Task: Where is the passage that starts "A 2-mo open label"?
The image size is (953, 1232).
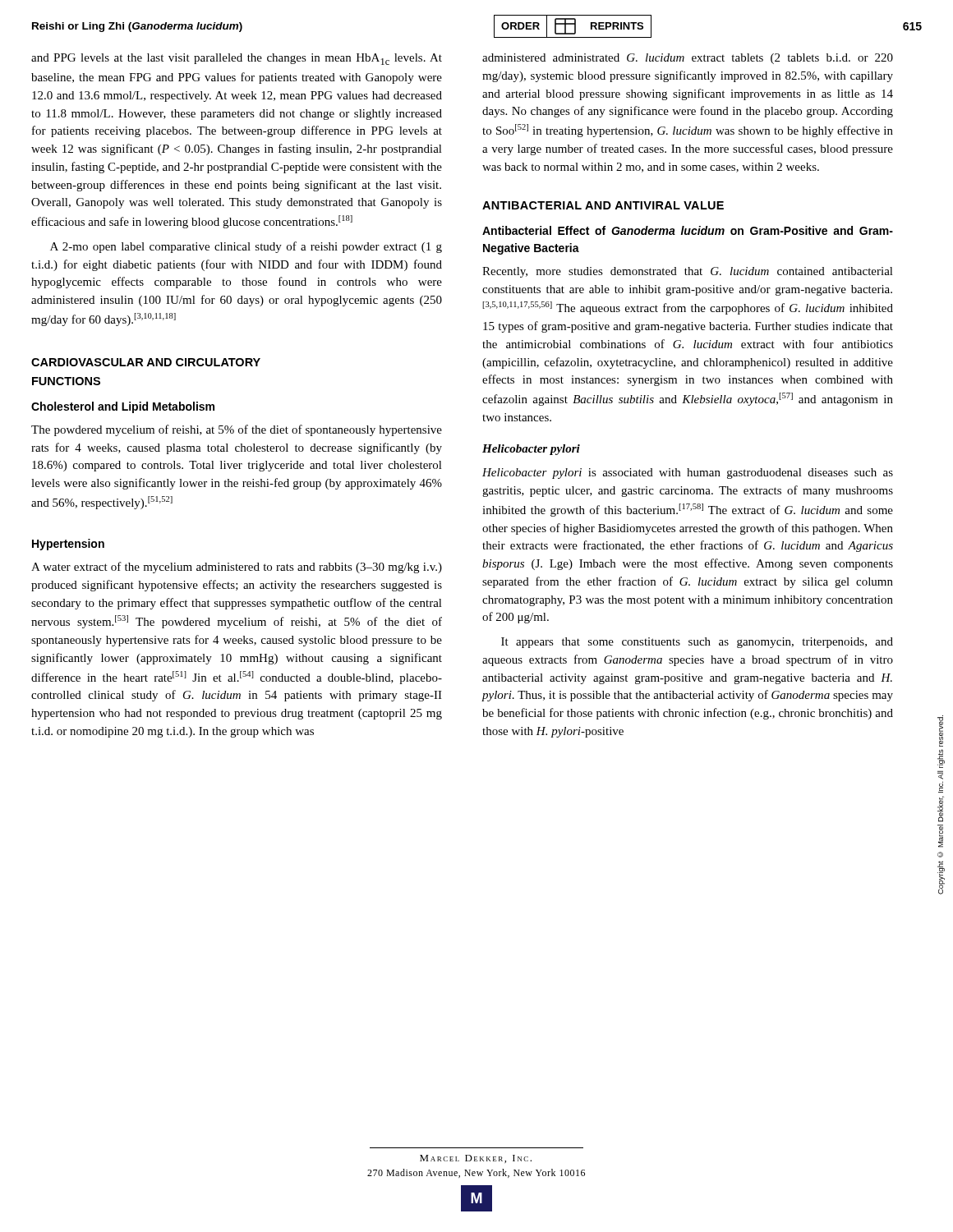Action: (x=237, y=284)
